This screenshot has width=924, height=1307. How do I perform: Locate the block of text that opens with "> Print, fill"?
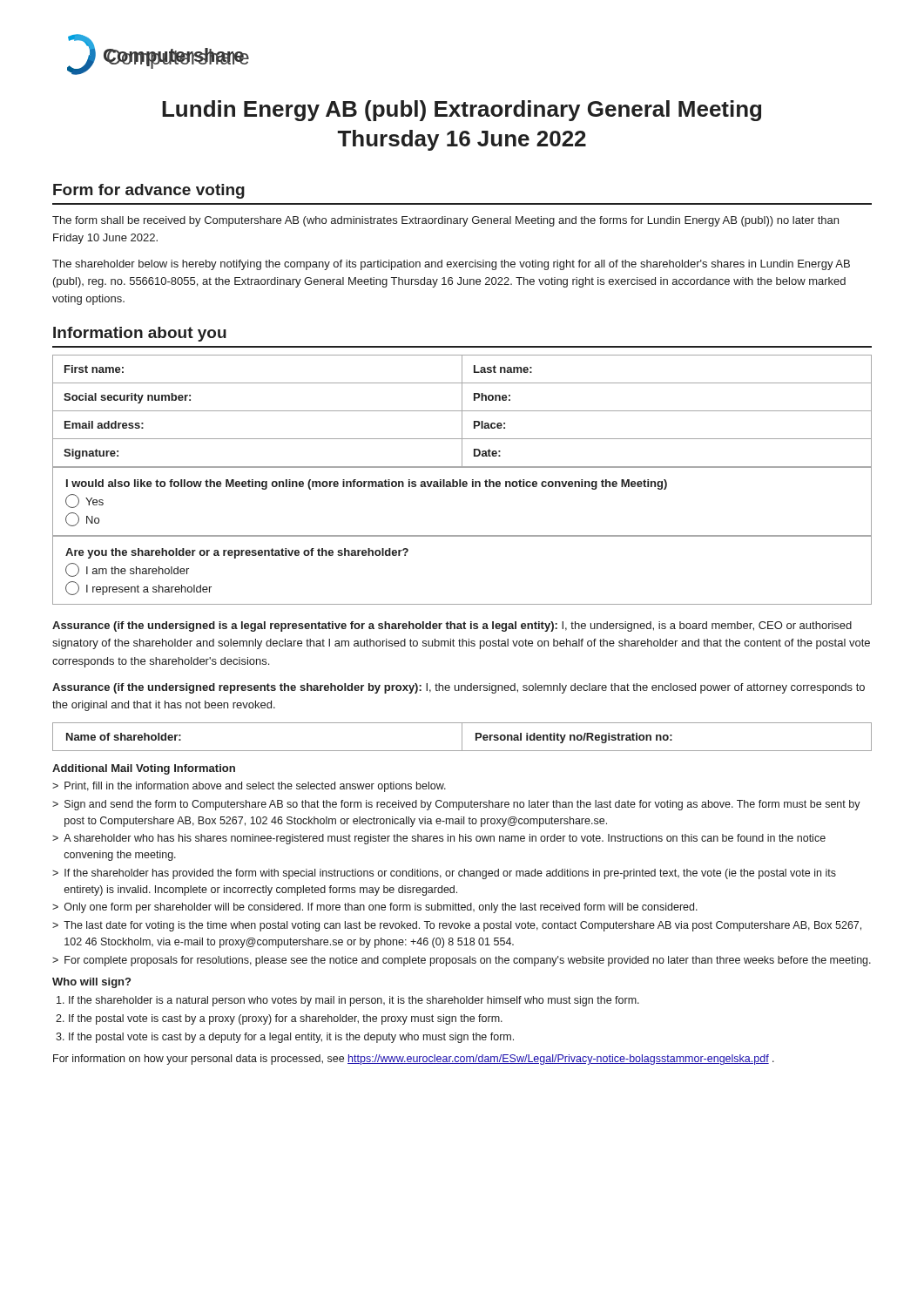pyautogui.click(x=249, y=786)
